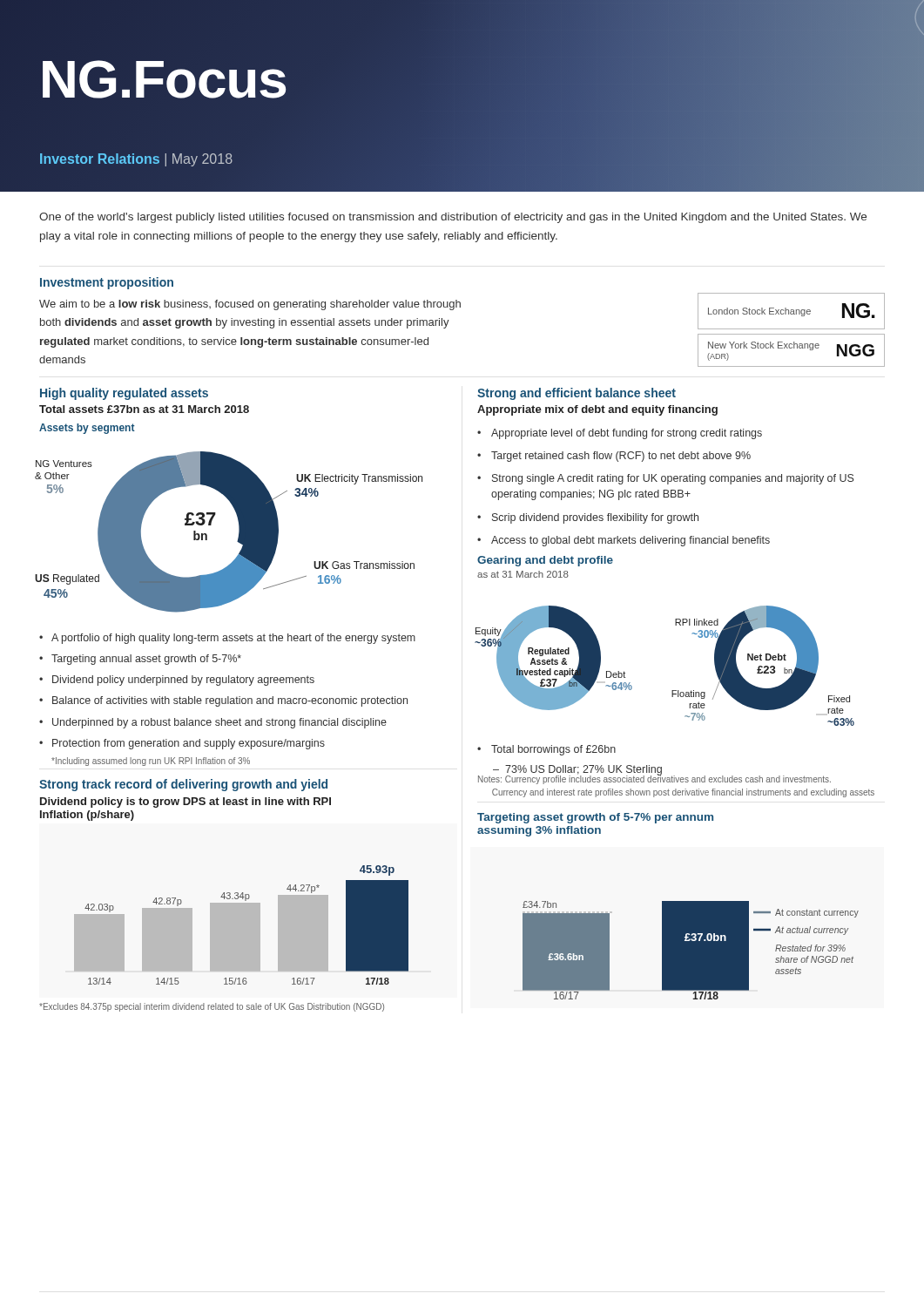Navigate to the element starting "London Stock Exchange NG. New York Stock Exchange"

coord(791,330)
